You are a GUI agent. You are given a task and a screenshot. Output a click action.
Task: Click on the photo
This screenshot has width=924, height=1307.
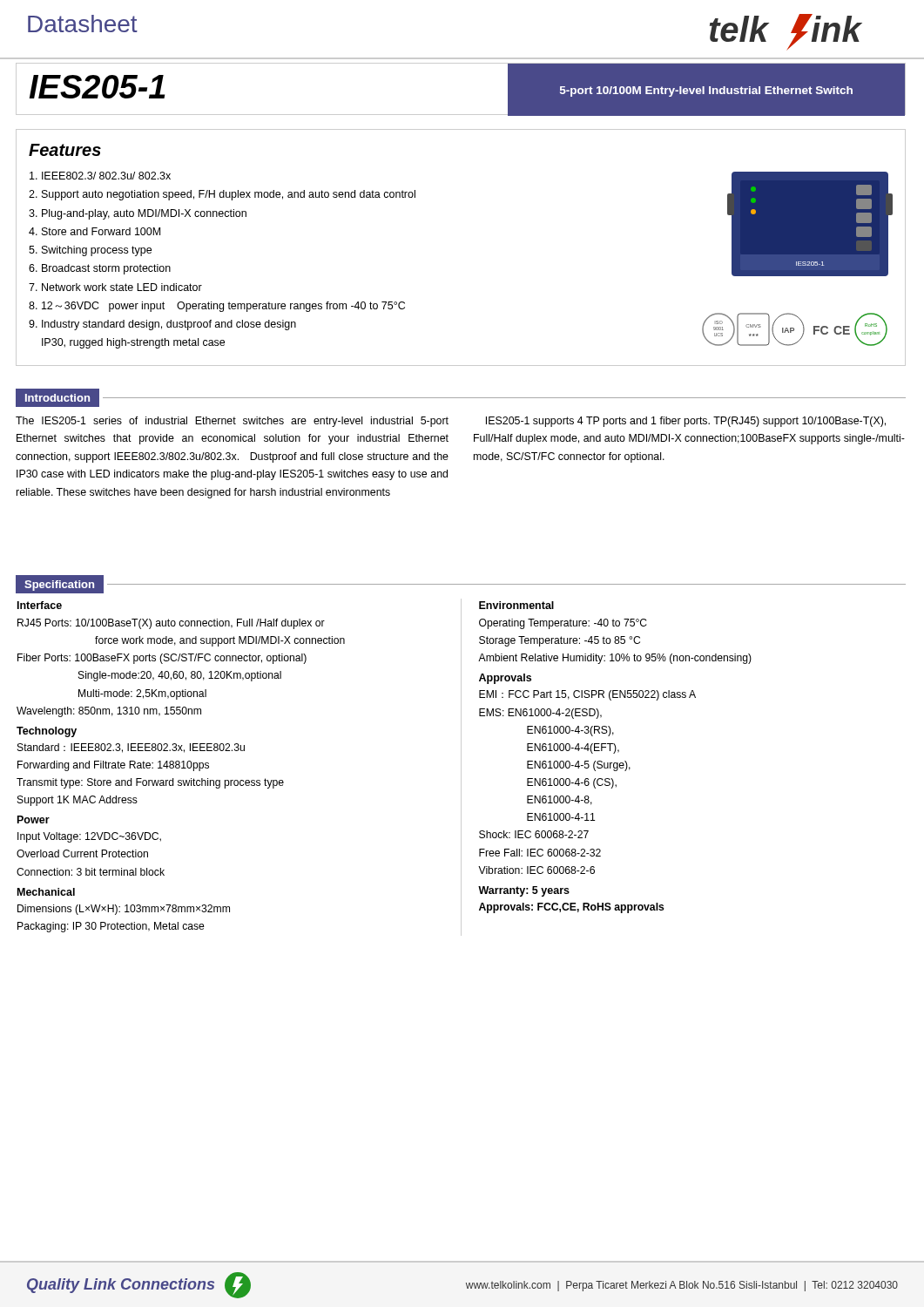(810, 224)
